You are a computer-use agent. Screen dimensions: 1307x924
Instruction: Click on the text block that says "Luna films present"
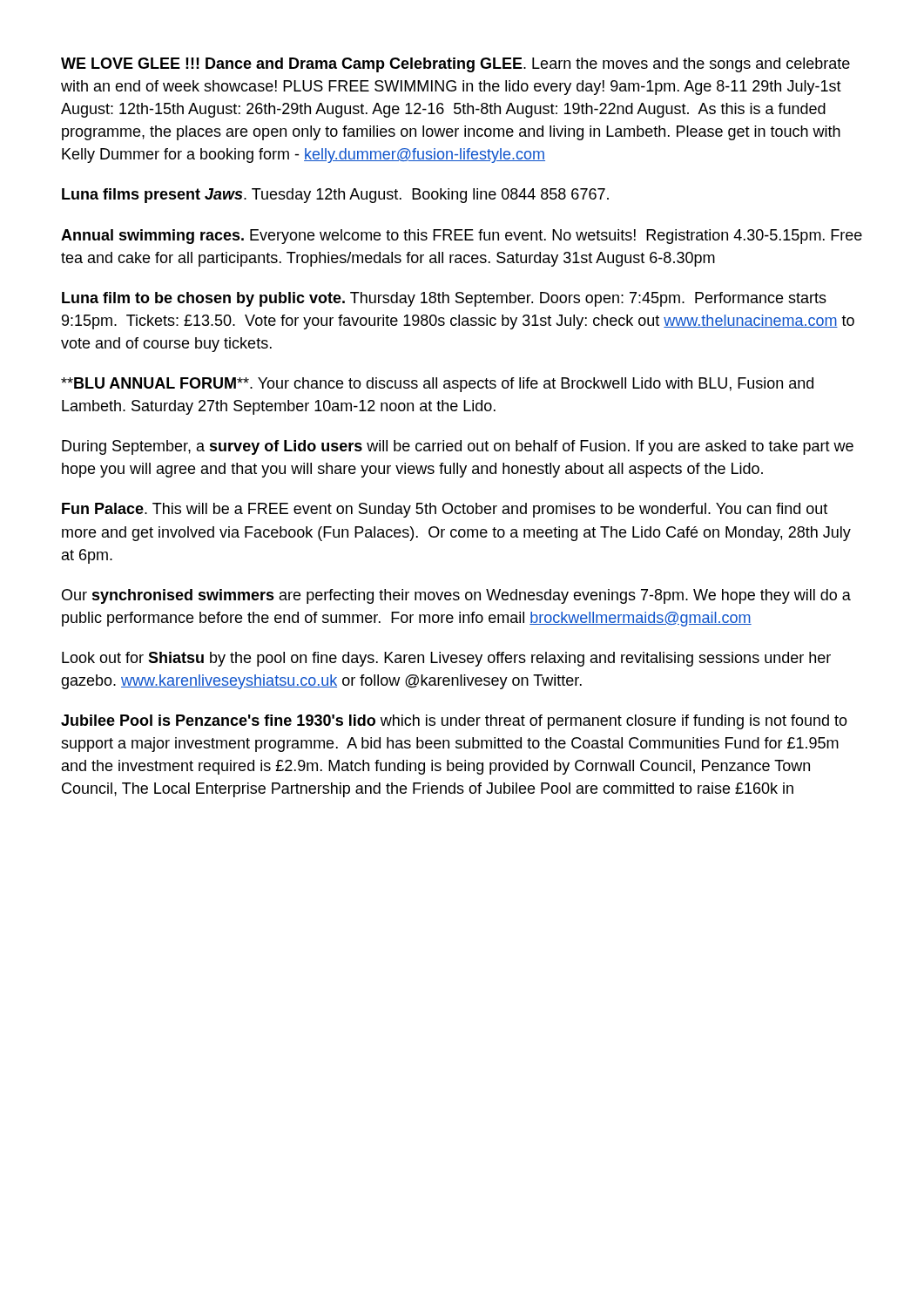pyautogui.click(x=336, y=195)
